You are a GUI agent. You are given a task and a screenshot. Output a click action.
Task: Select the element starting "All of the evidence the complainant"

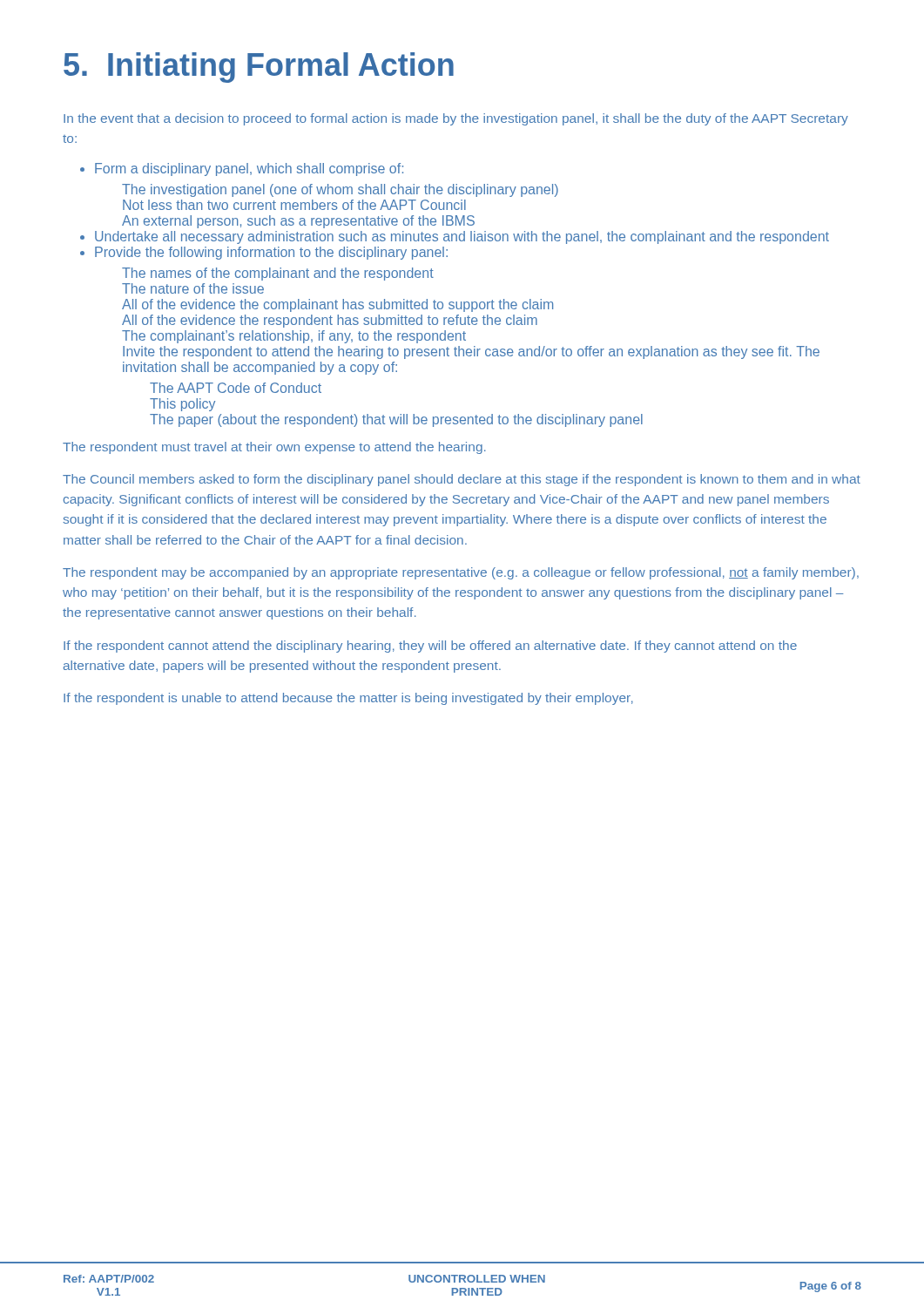pos(492,305)
